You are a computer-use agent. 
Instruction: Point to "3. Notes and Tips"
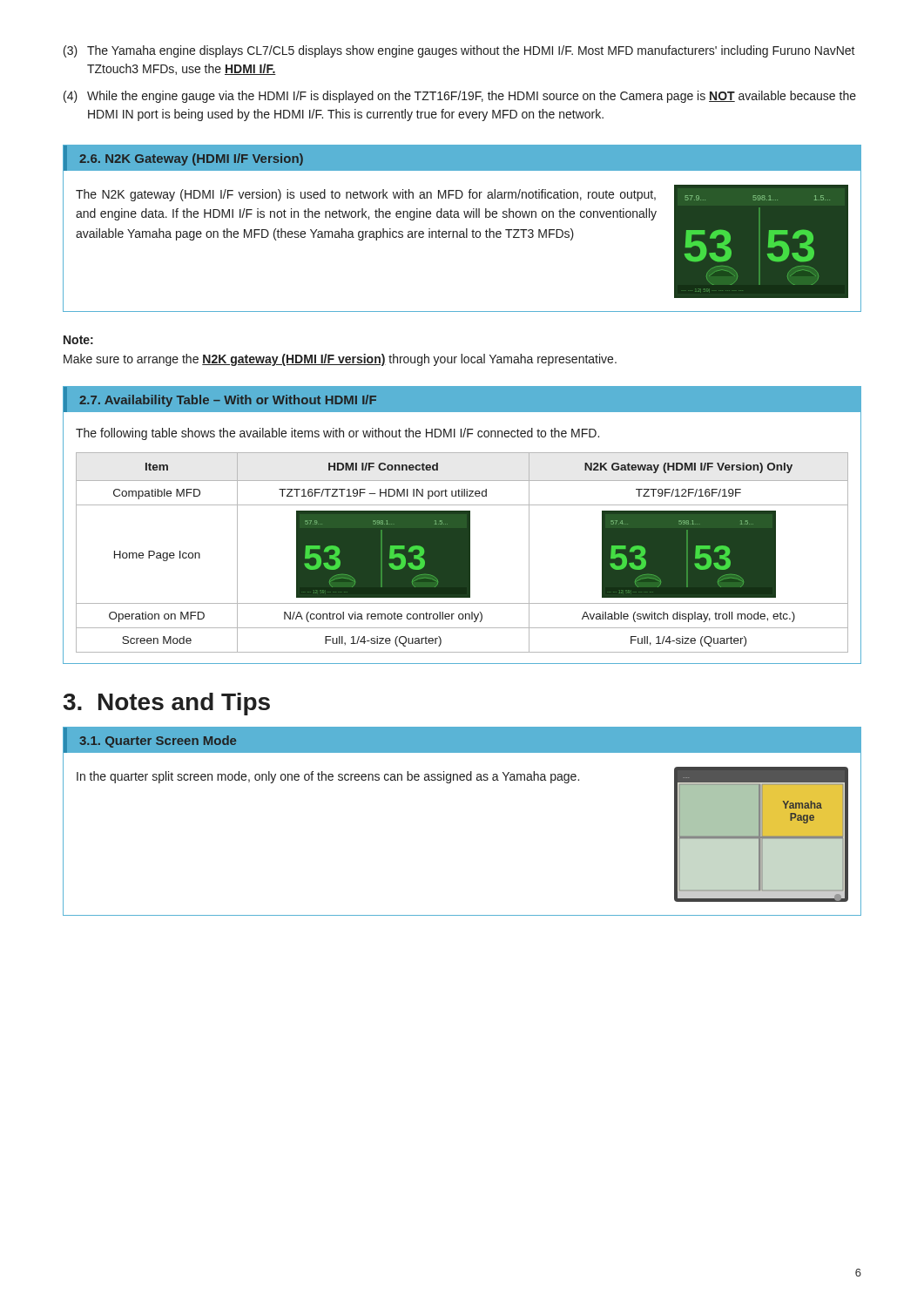[167, 702]
